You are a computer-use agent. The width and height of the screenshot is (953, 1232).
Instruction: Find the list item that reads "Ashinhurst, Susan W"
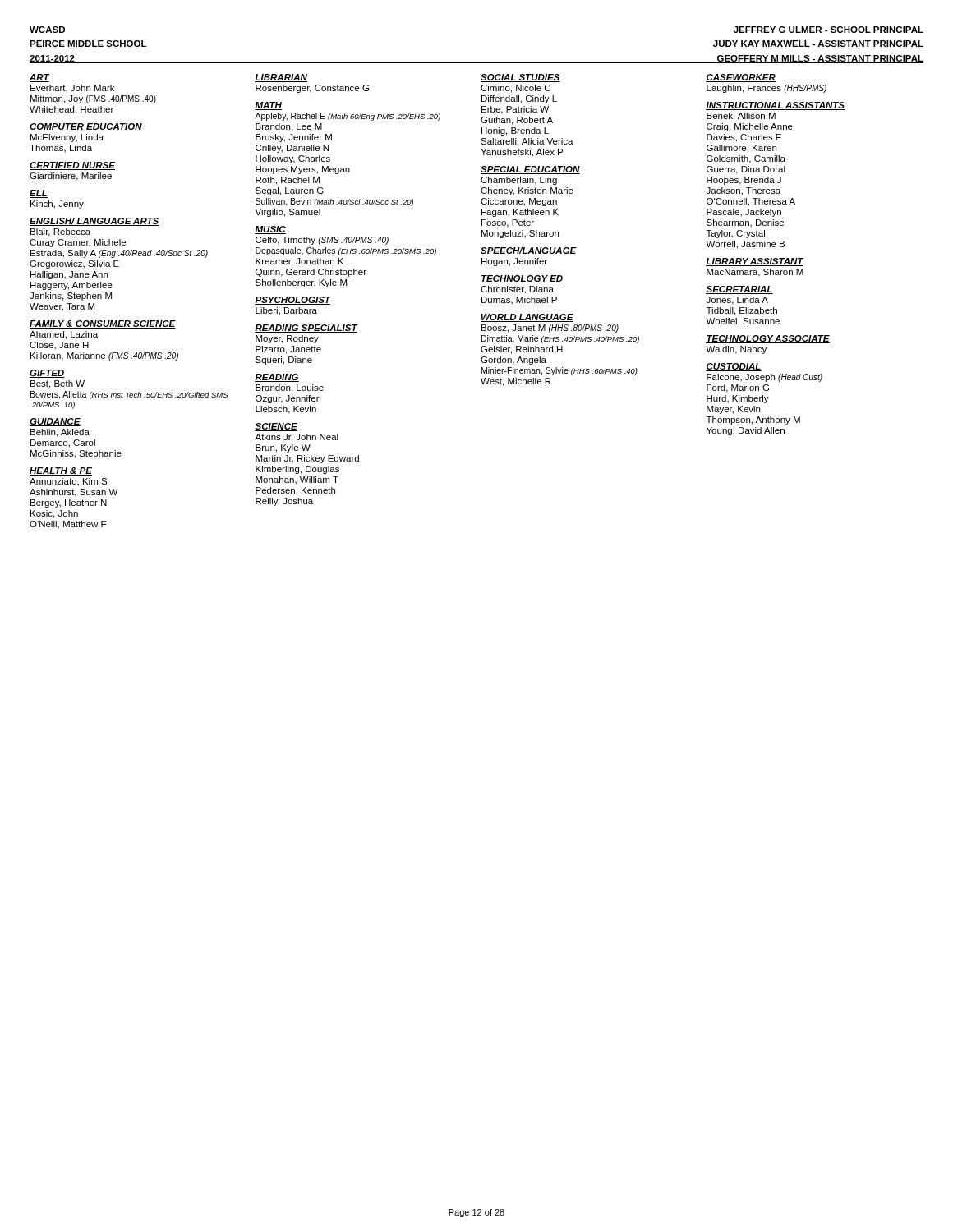[x=74, y=492]
